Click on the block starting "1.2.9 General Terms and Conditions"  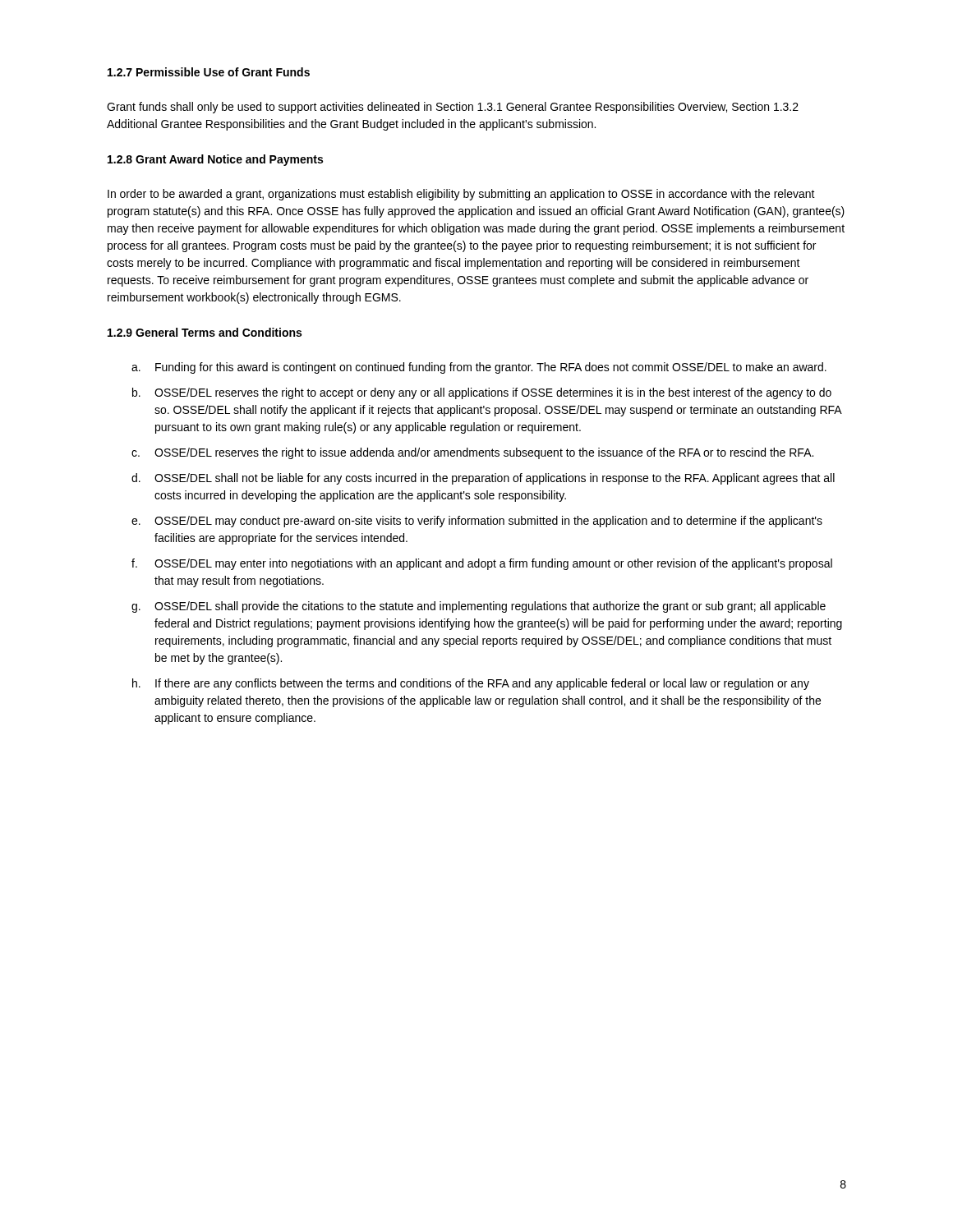(205, 333)
